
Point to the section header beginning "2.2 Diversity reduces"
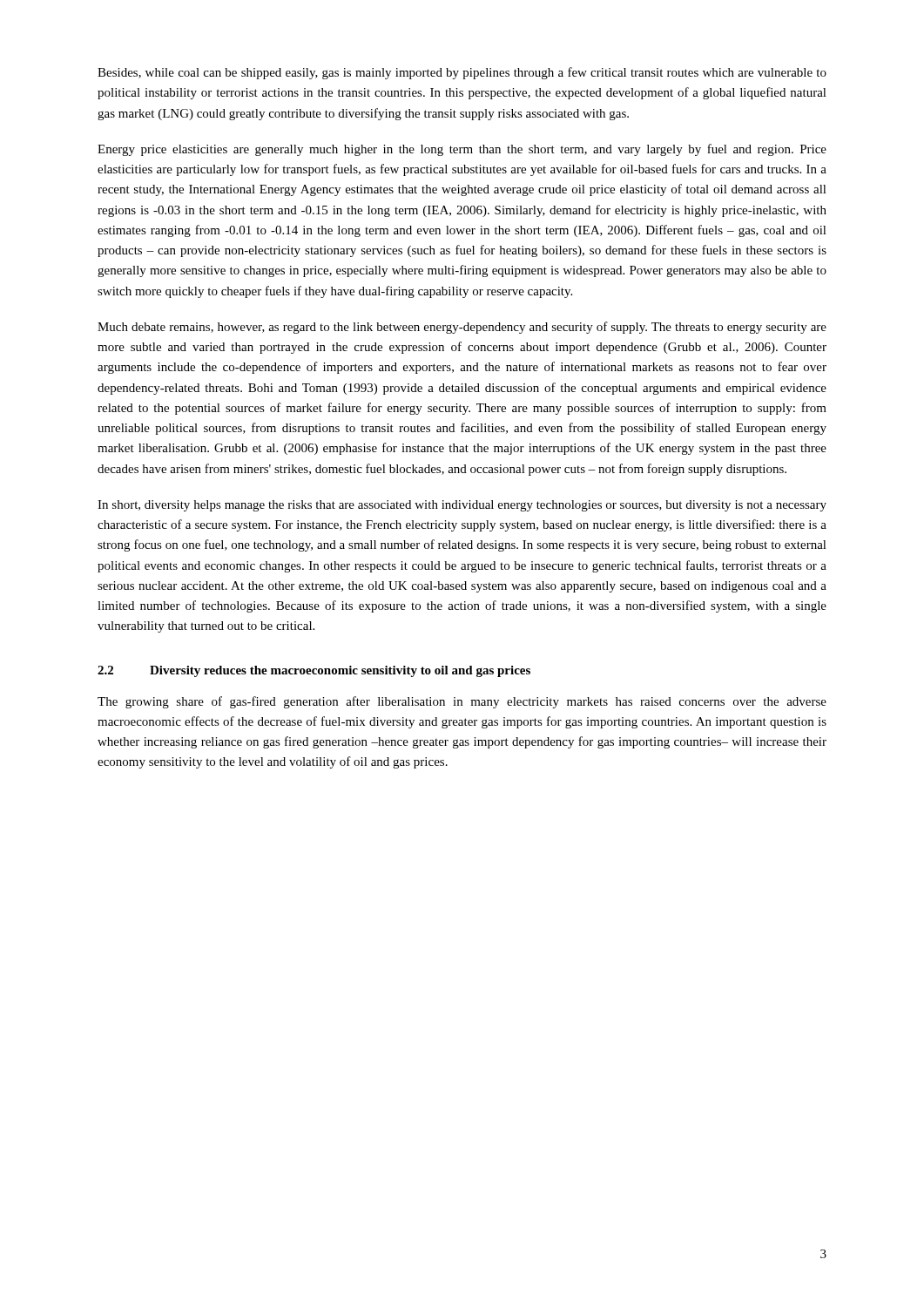point(314,670)
